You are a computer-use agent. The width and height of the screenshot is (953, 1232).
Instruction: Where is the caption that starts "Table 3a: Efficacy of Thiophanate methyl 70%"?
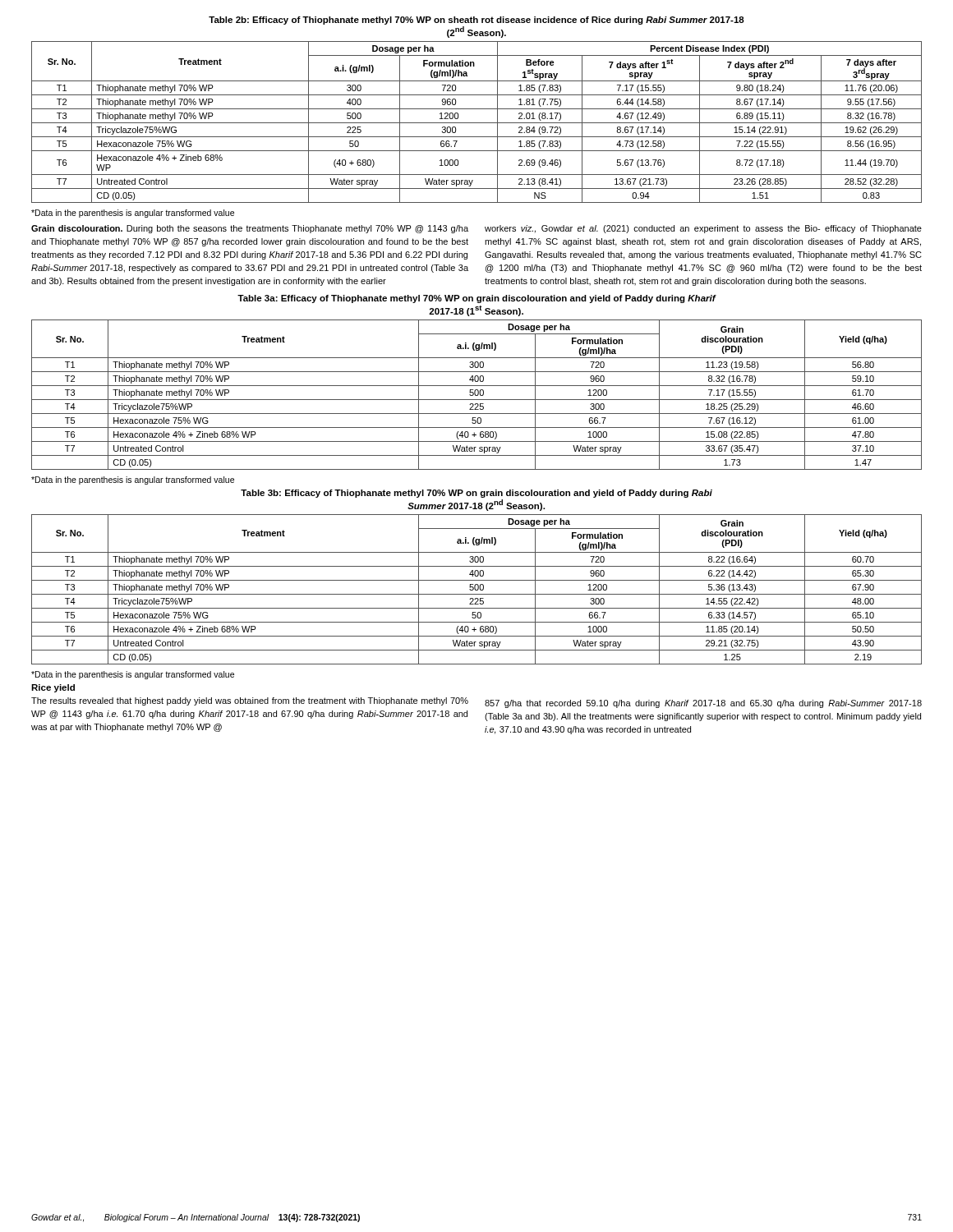476,305
